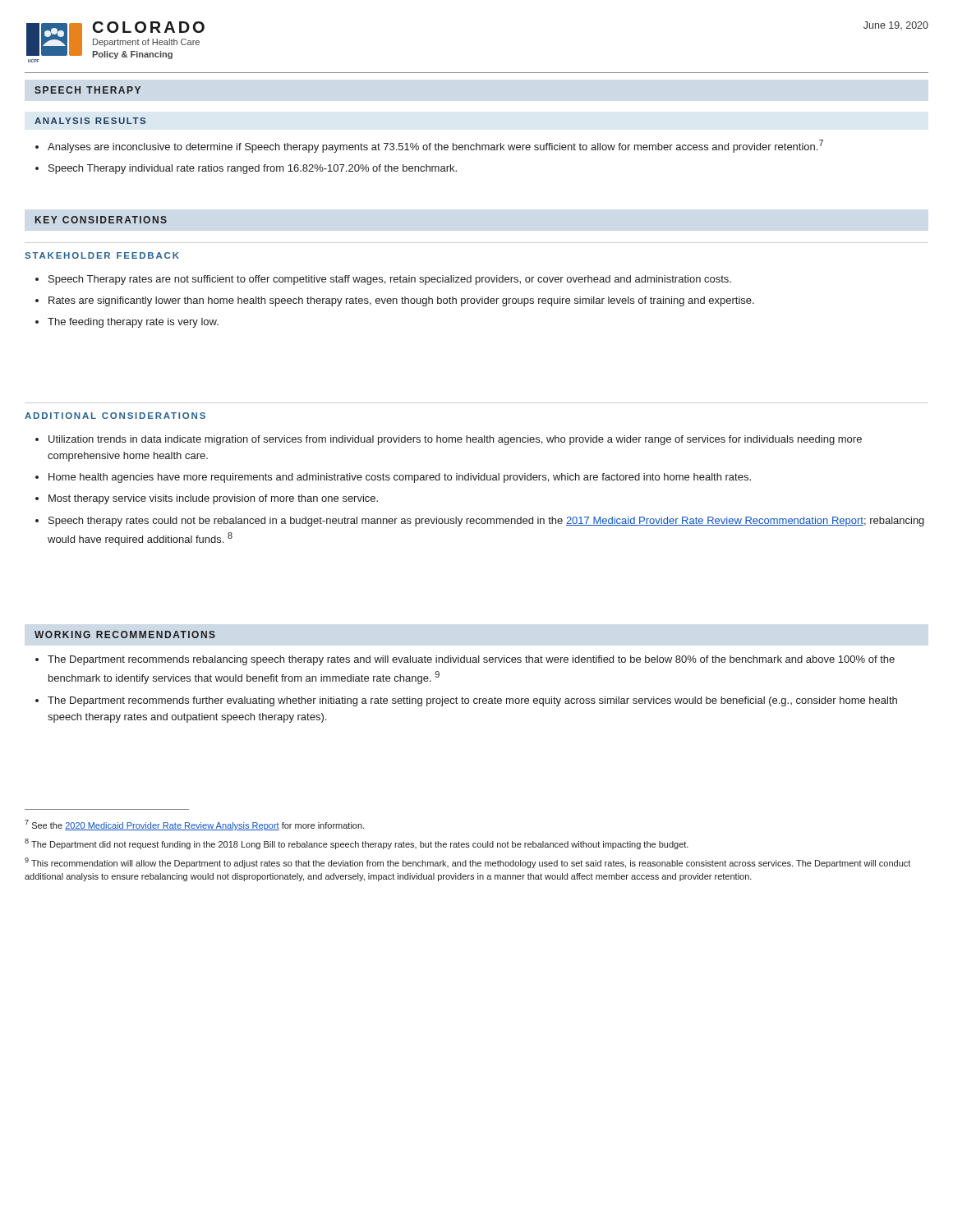
Task: Locate the passage starting "Speech Therapy individual rate ratios"
Action: point(253,168)
